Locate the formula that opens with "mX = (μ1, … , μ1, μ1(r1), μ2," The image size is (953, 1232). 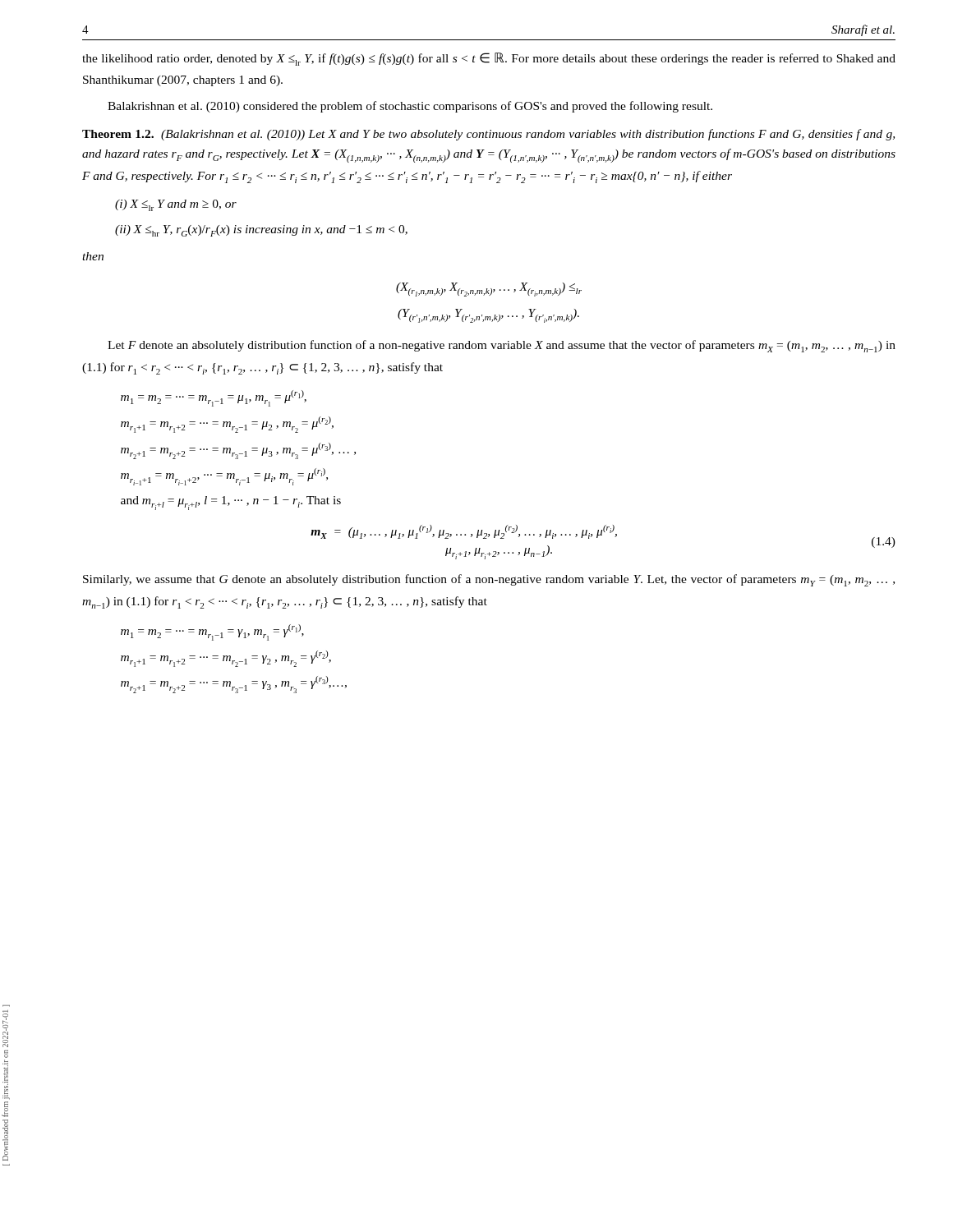tap(489, 542)
